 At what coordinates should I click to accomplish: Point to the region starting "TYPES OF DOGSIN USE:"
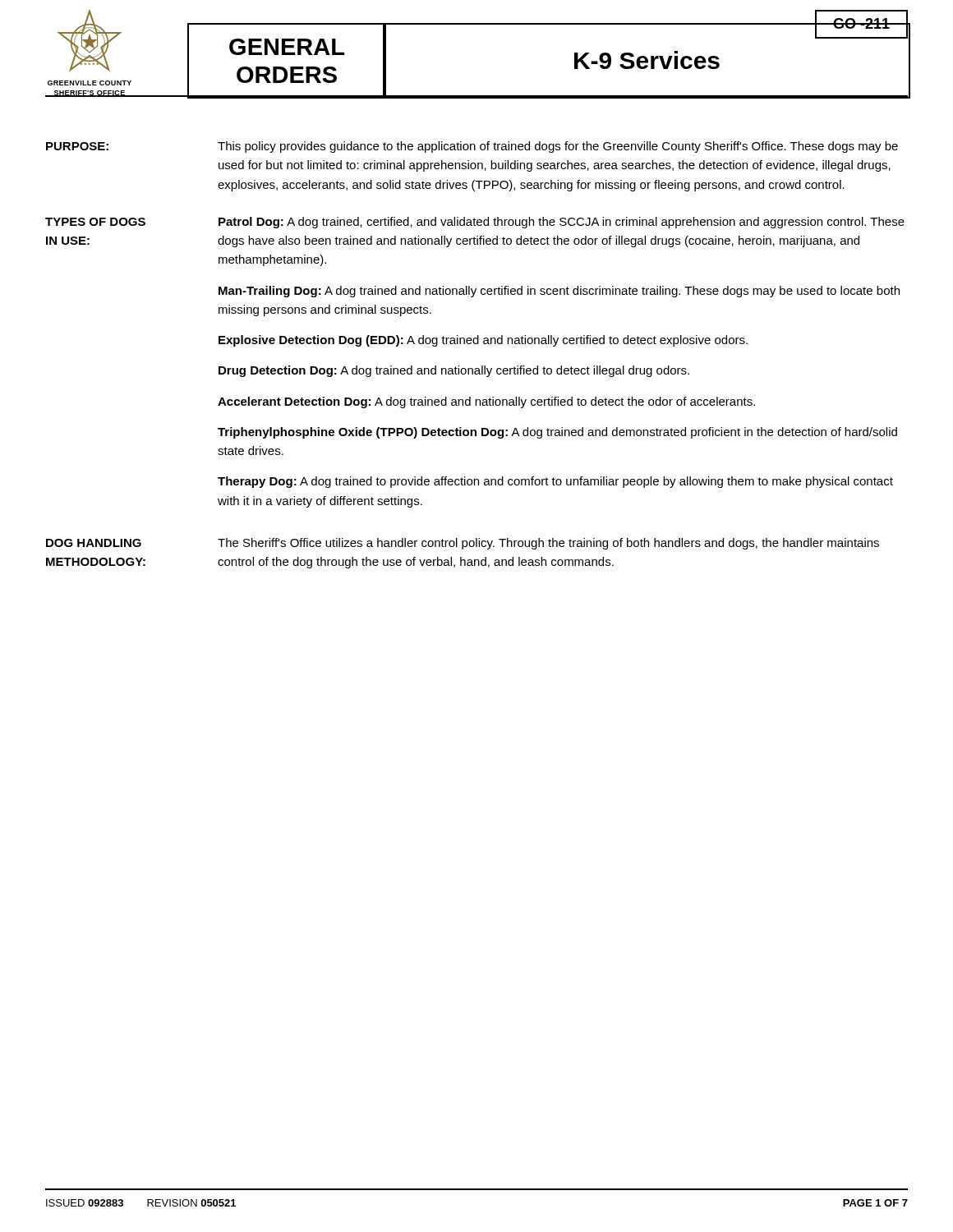(95, 231)
